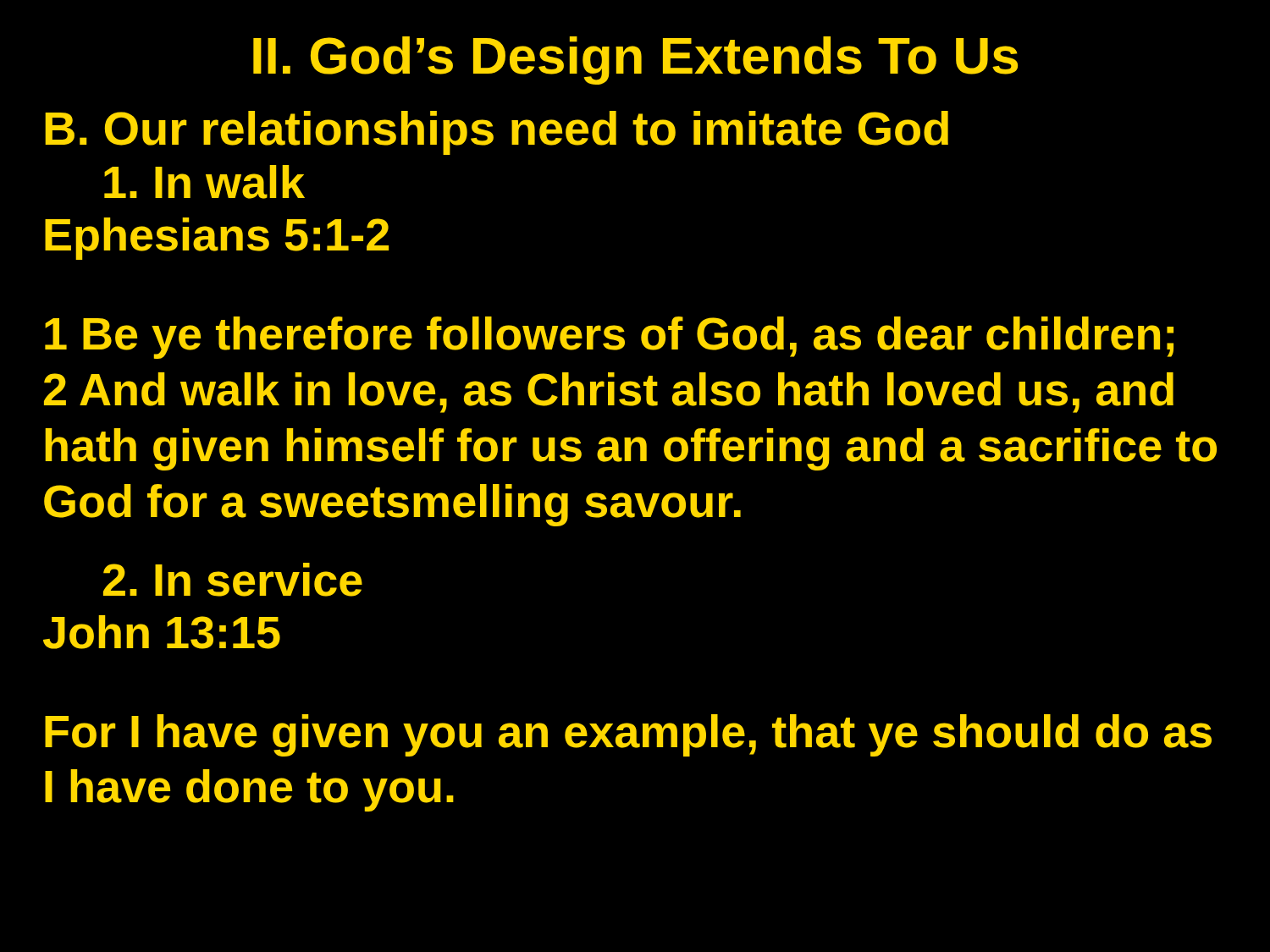Locate the element starting "2. In service"
The image size is (1270, 952).
tap(232, 579)
